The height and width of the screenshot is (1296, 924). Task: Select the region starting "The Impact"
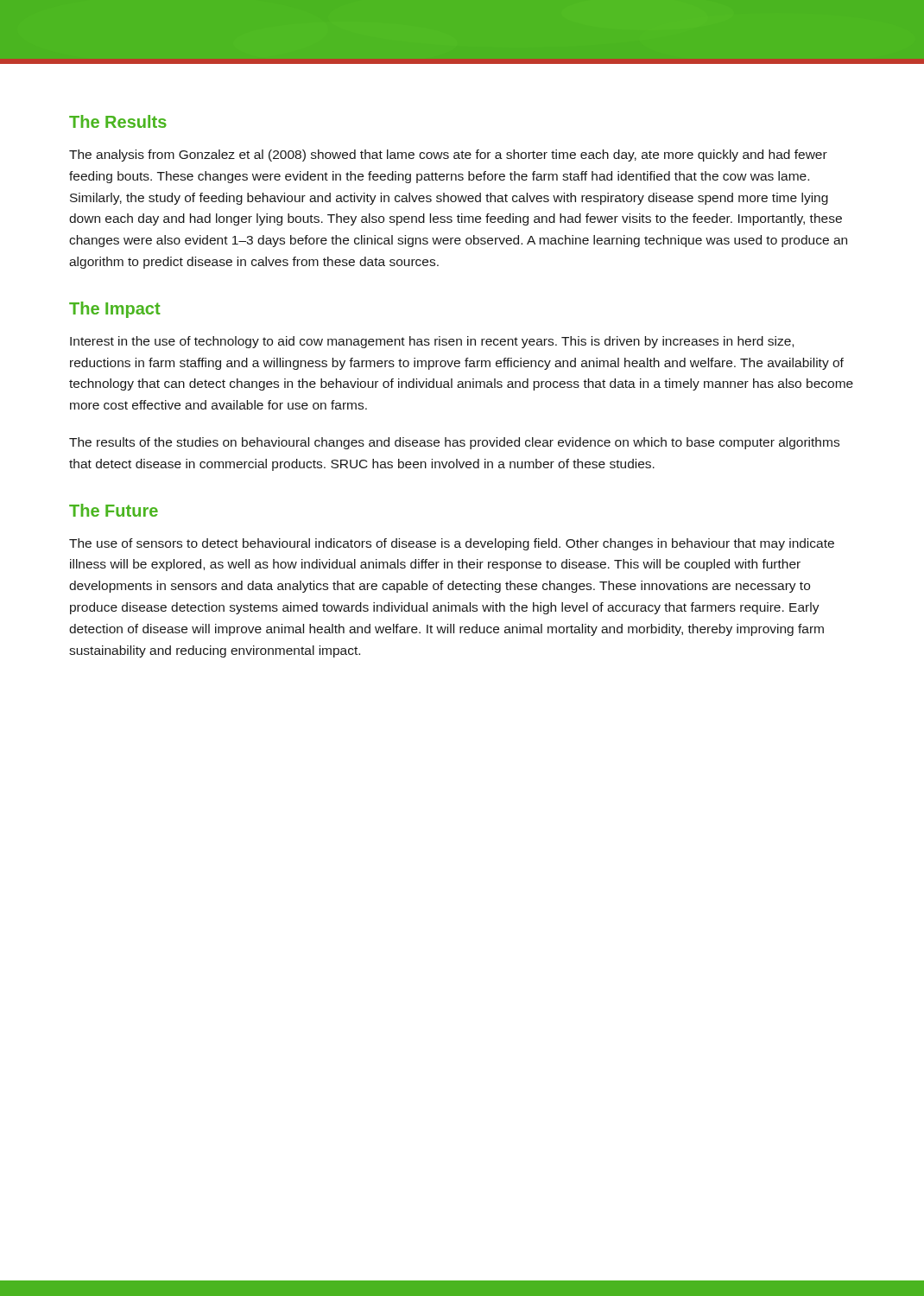pos(115,308)
